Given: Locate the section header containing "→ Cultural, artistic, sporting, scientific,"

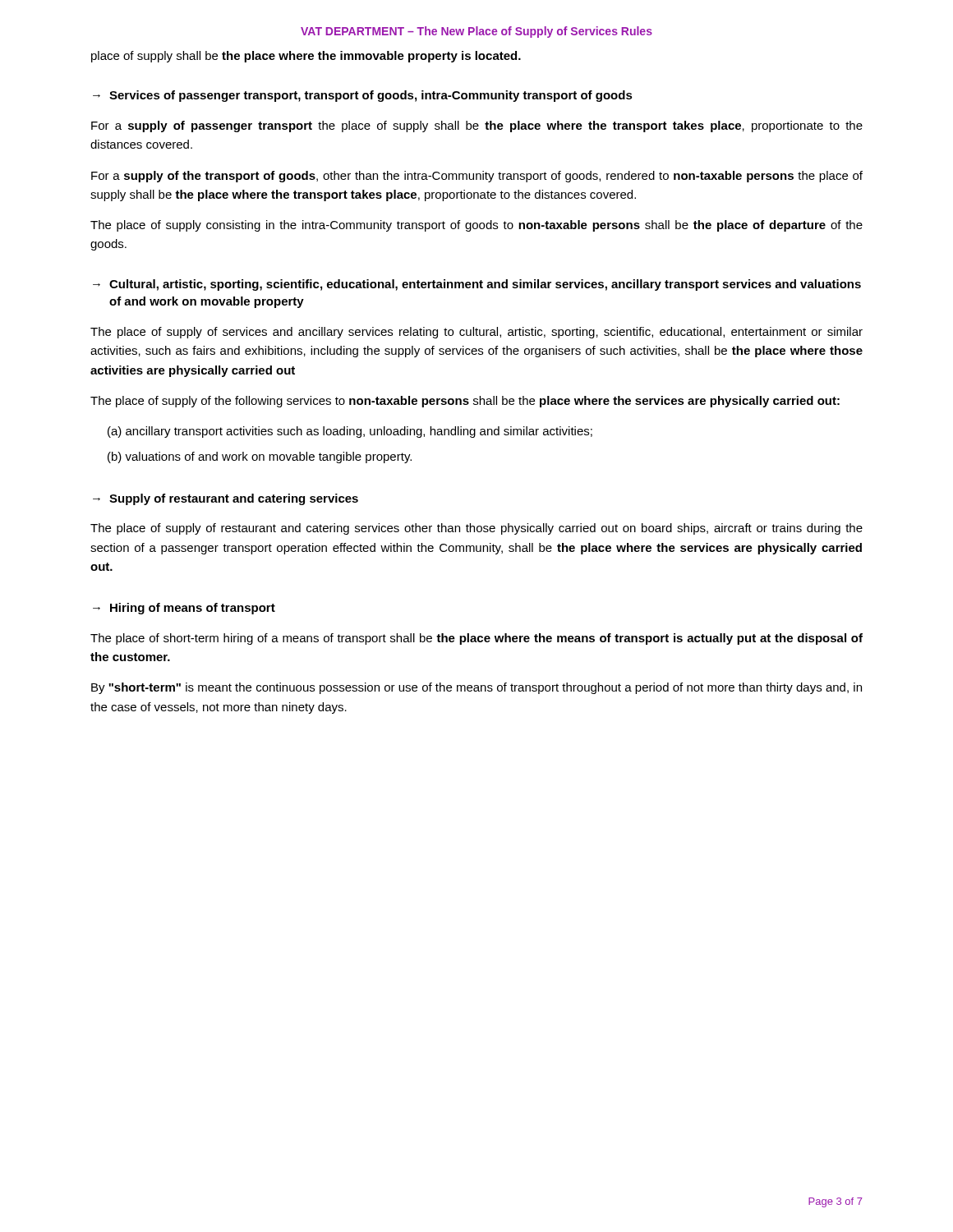Looking at the screenshot, I should click(476, 293).
